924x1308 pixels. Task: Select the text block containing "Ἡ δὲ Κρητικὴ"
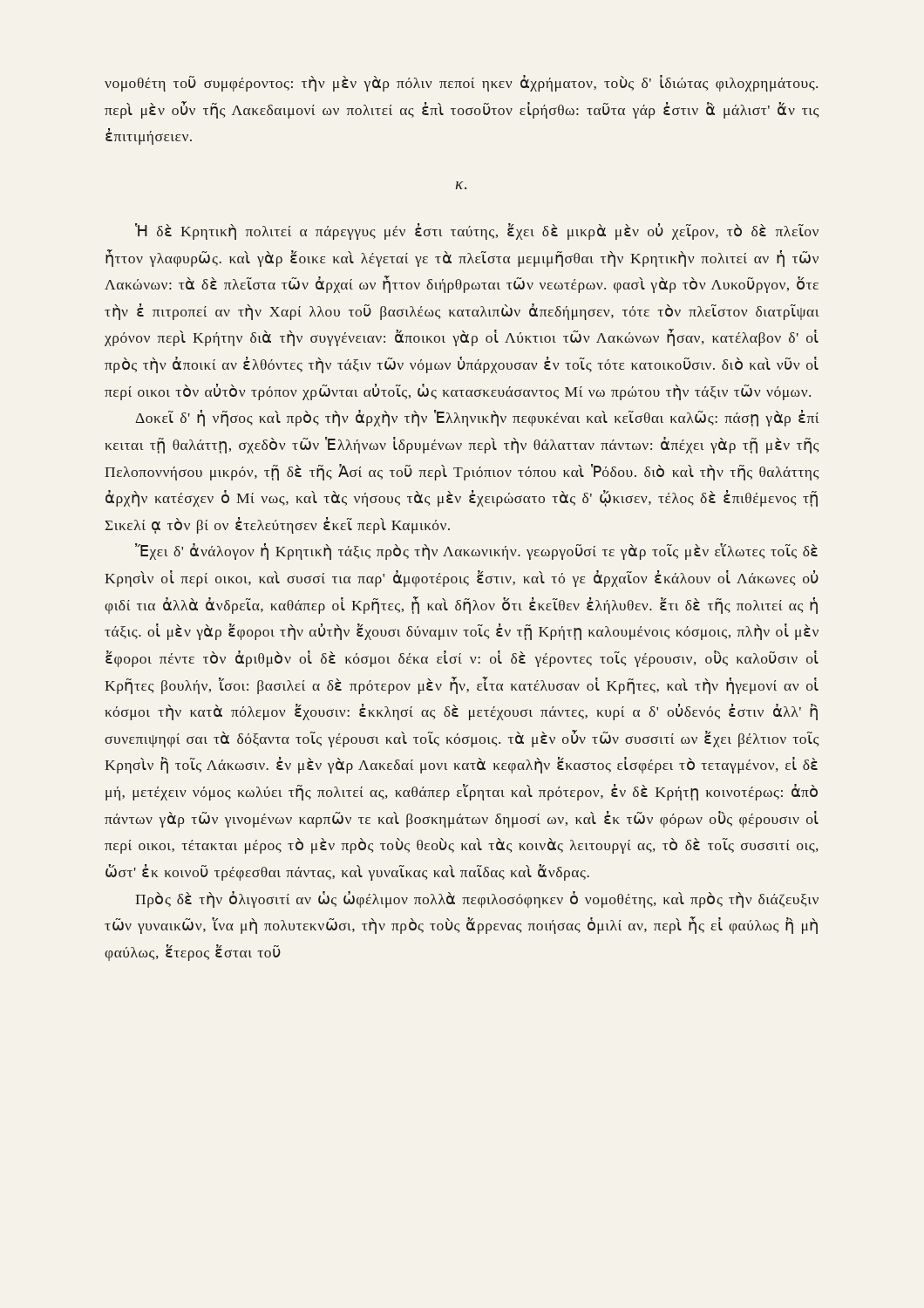click(x=462, y=592)
